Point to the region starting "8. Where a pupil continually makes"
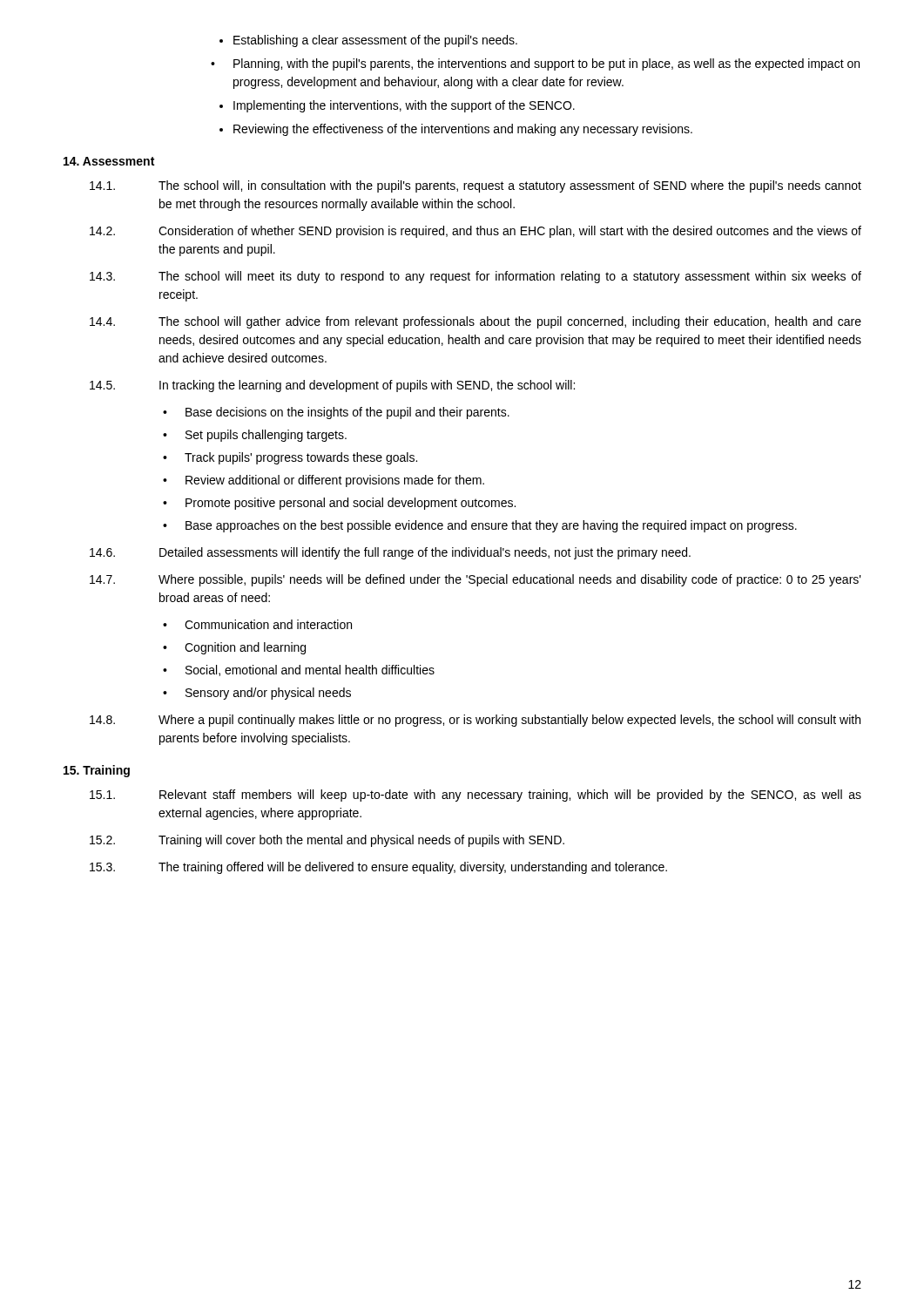924x1307 pixels. (462, 729)
